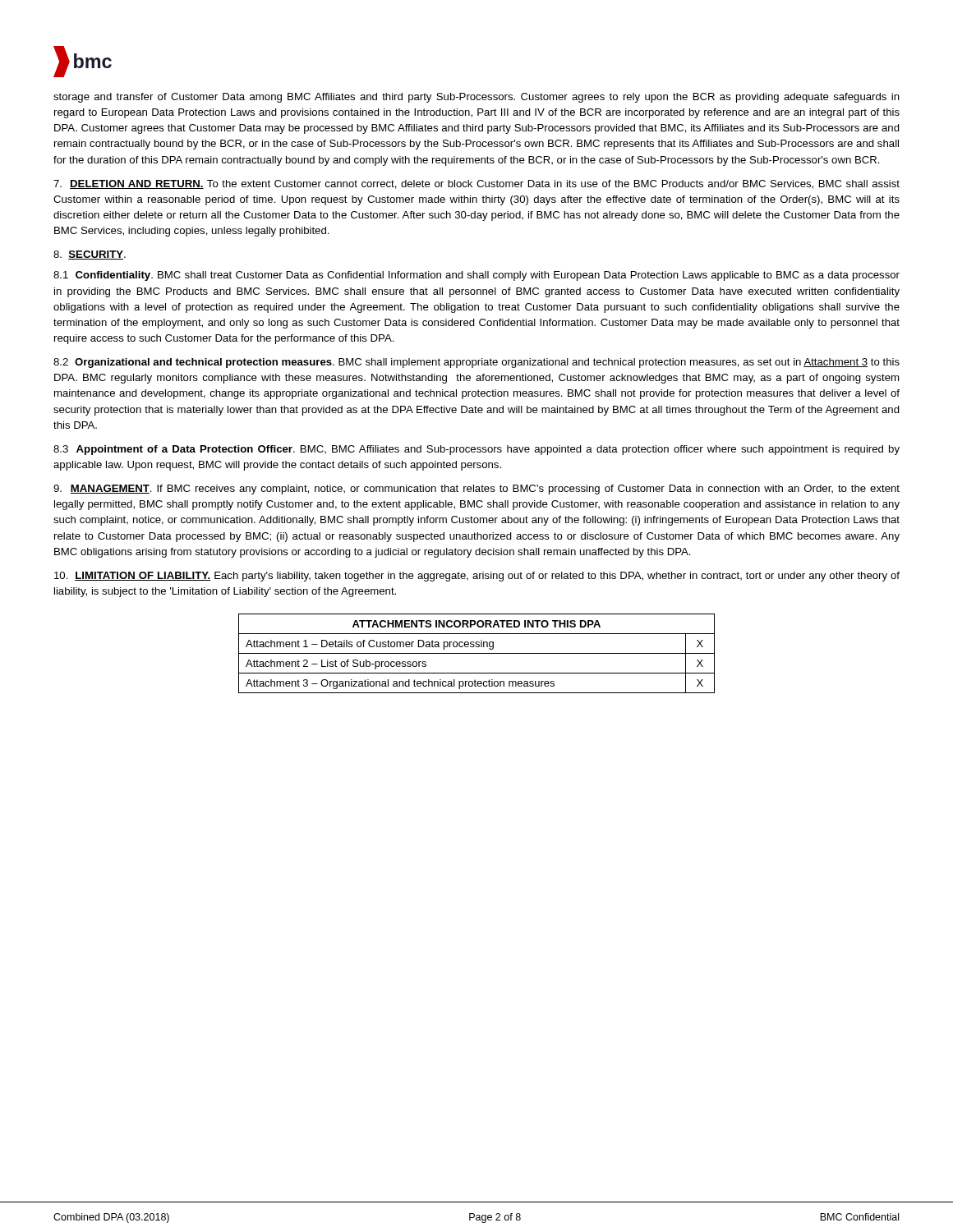Point to the block beginning "storage and transfer"
The image size is (953, 1232).
click(476, 128)
